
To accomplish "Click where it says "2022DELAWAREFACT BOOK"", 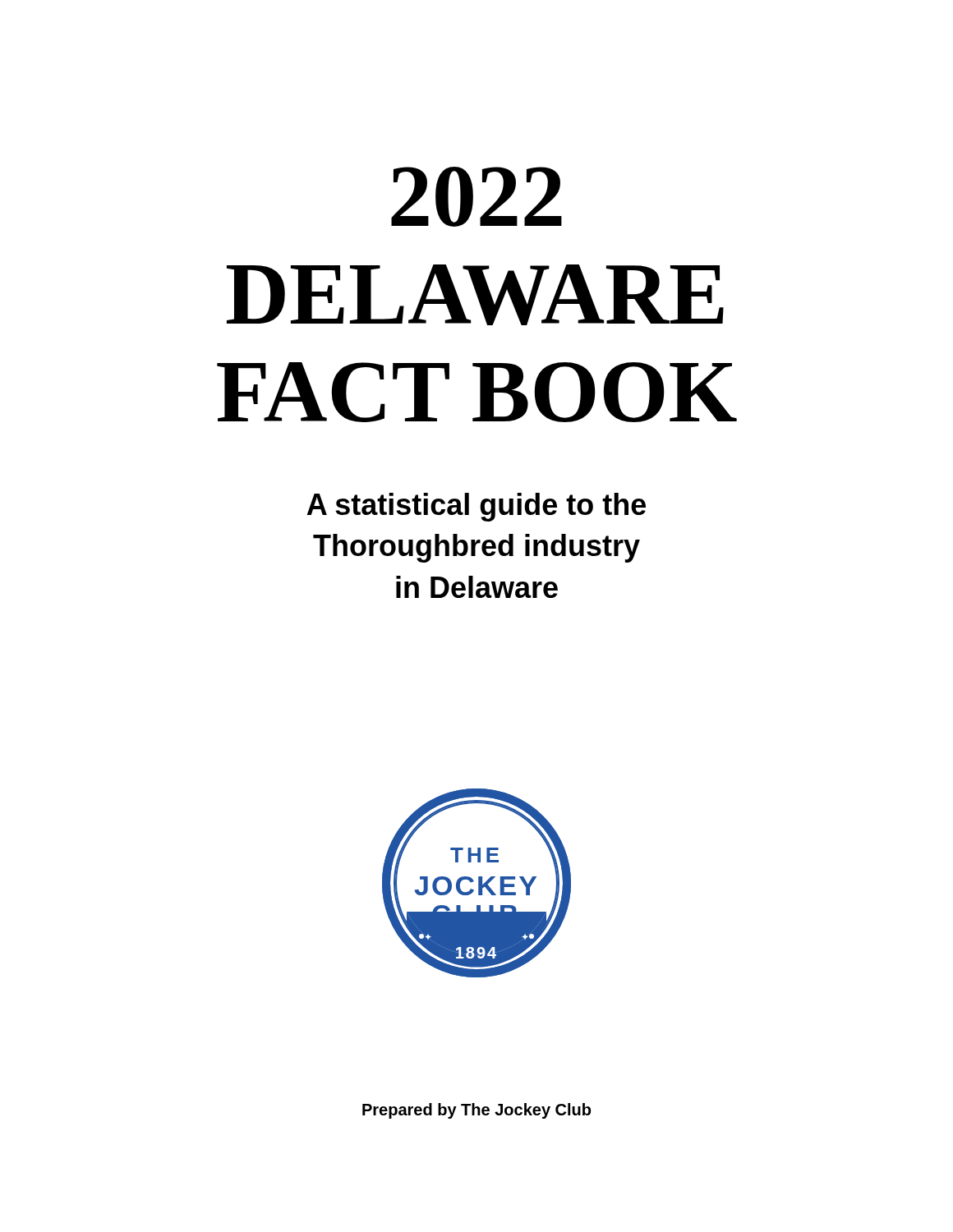I will (x=476, y=294).
